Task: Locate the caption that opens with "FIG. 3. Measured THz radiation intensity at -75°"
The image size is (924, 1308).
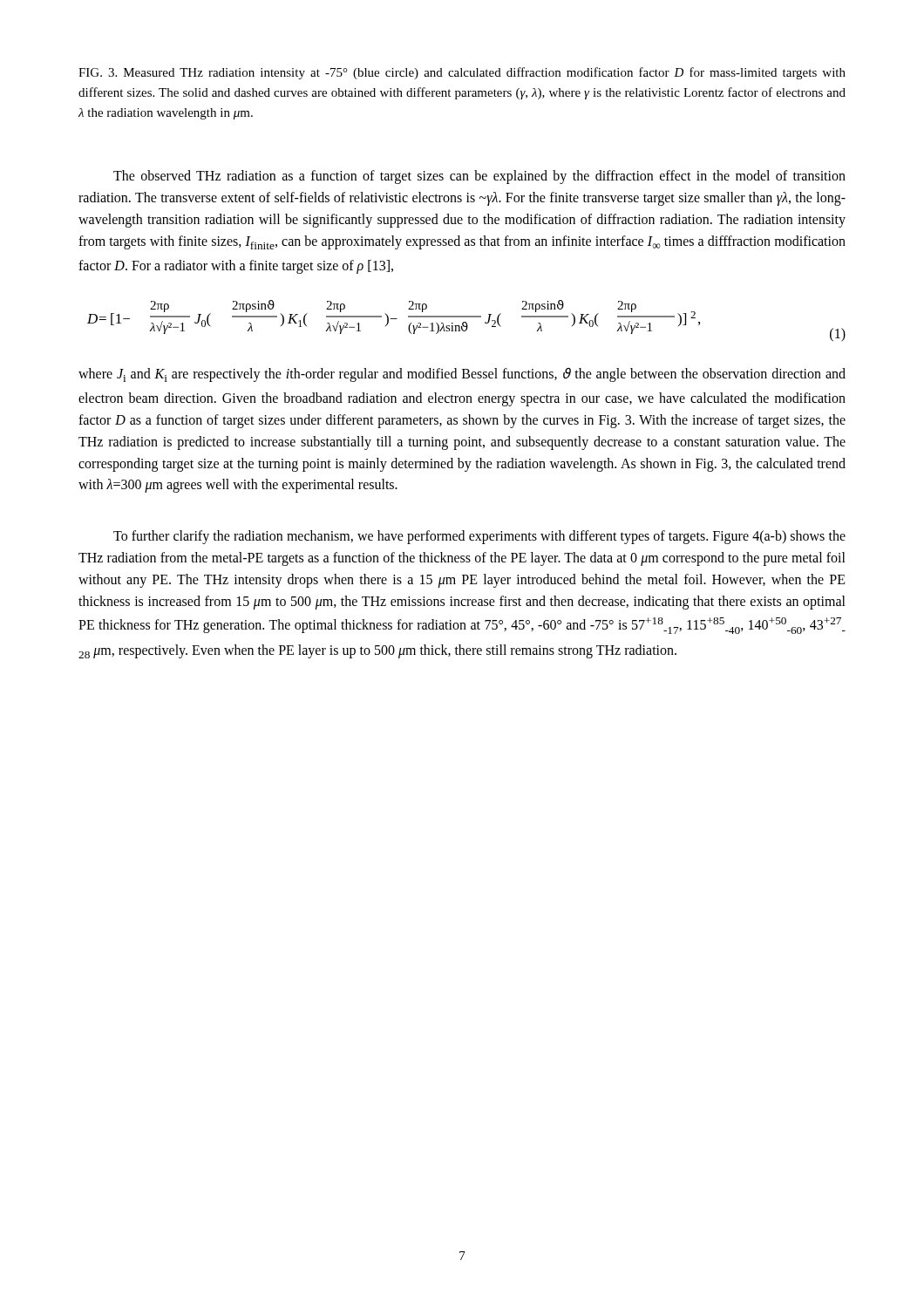Action: [462, 92]
